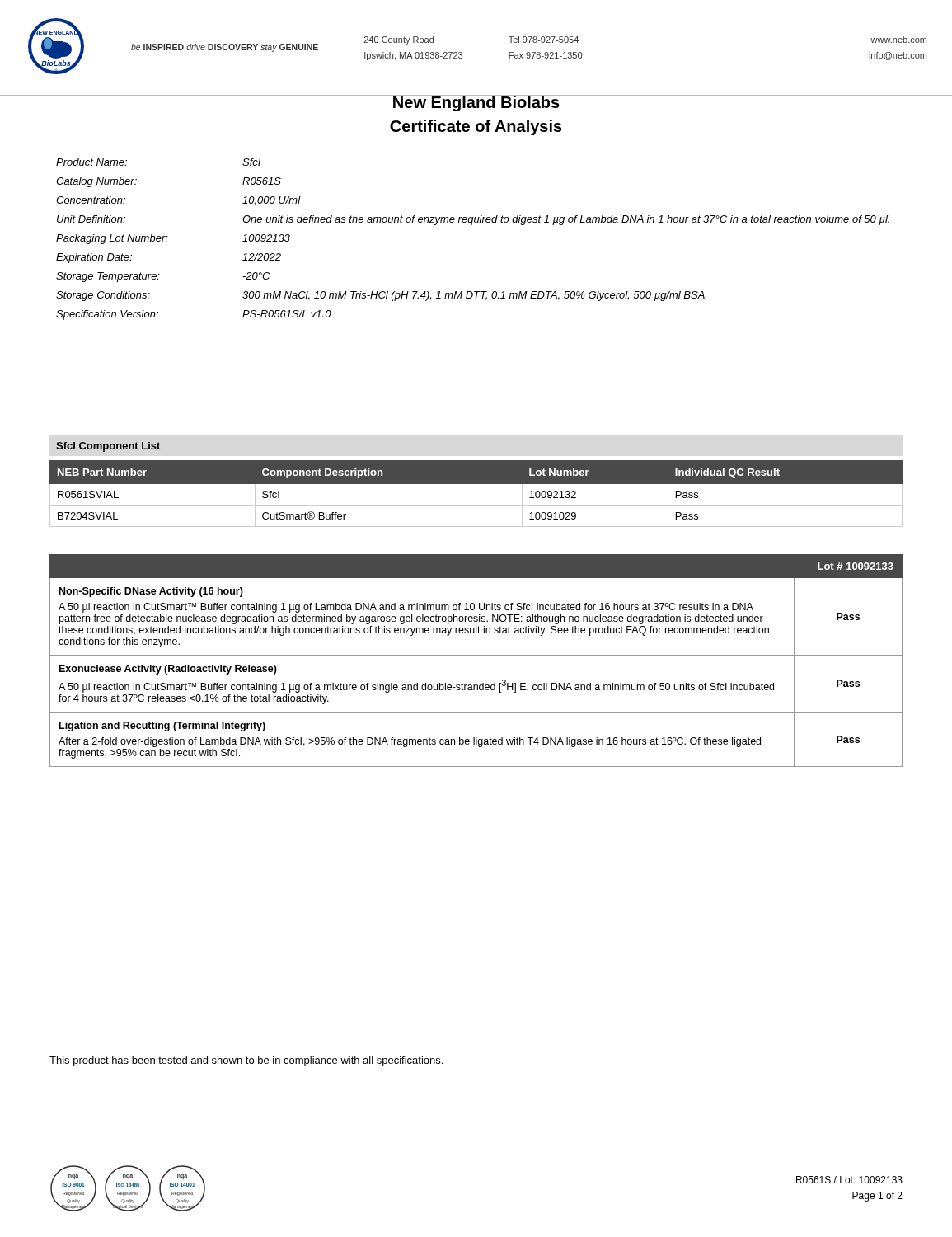
Task: Point to the text block starting "SfcI Component List"
Action: tap(108, 447)
